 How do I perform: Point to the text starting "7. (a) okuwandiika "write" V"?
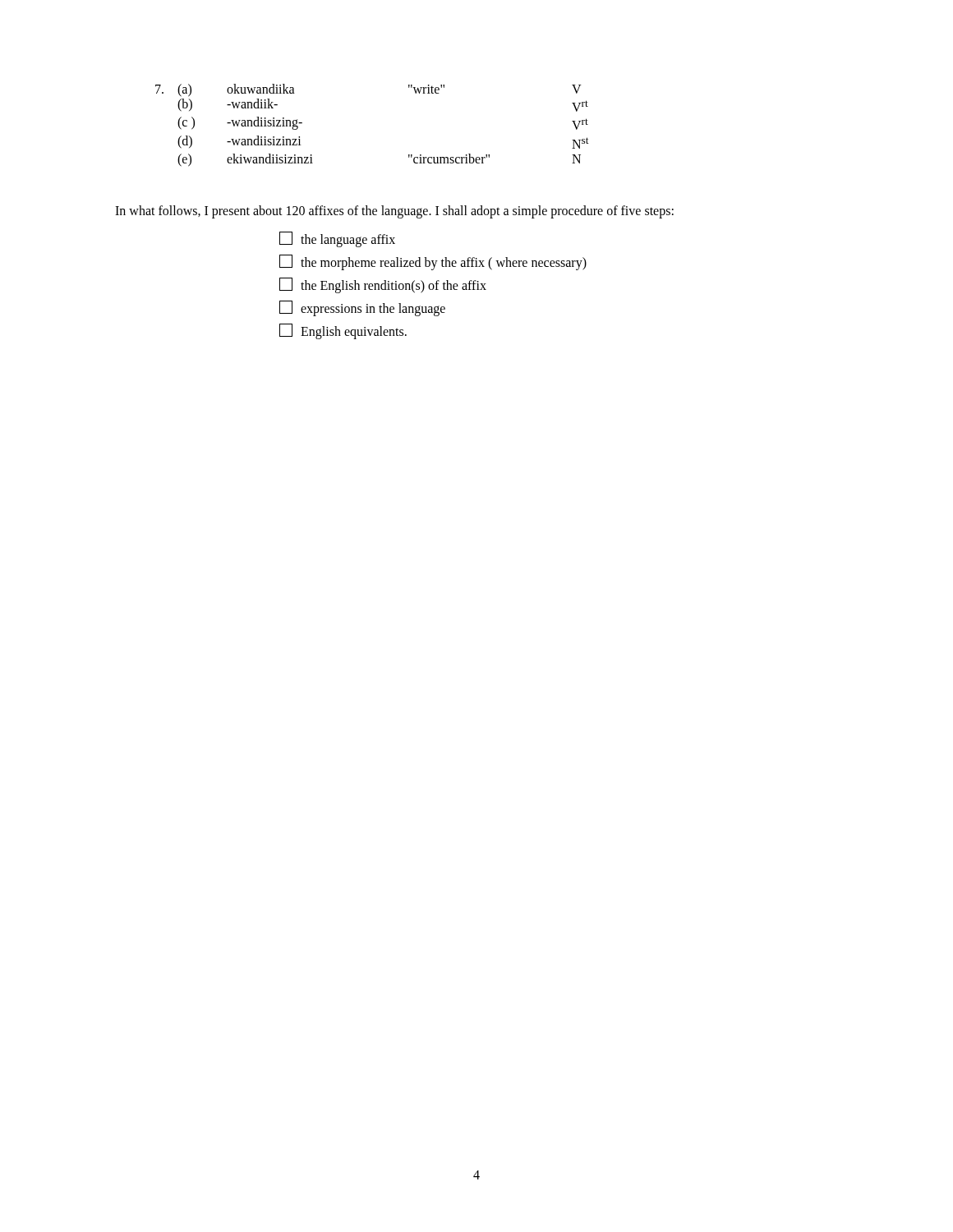pos(248,89)
